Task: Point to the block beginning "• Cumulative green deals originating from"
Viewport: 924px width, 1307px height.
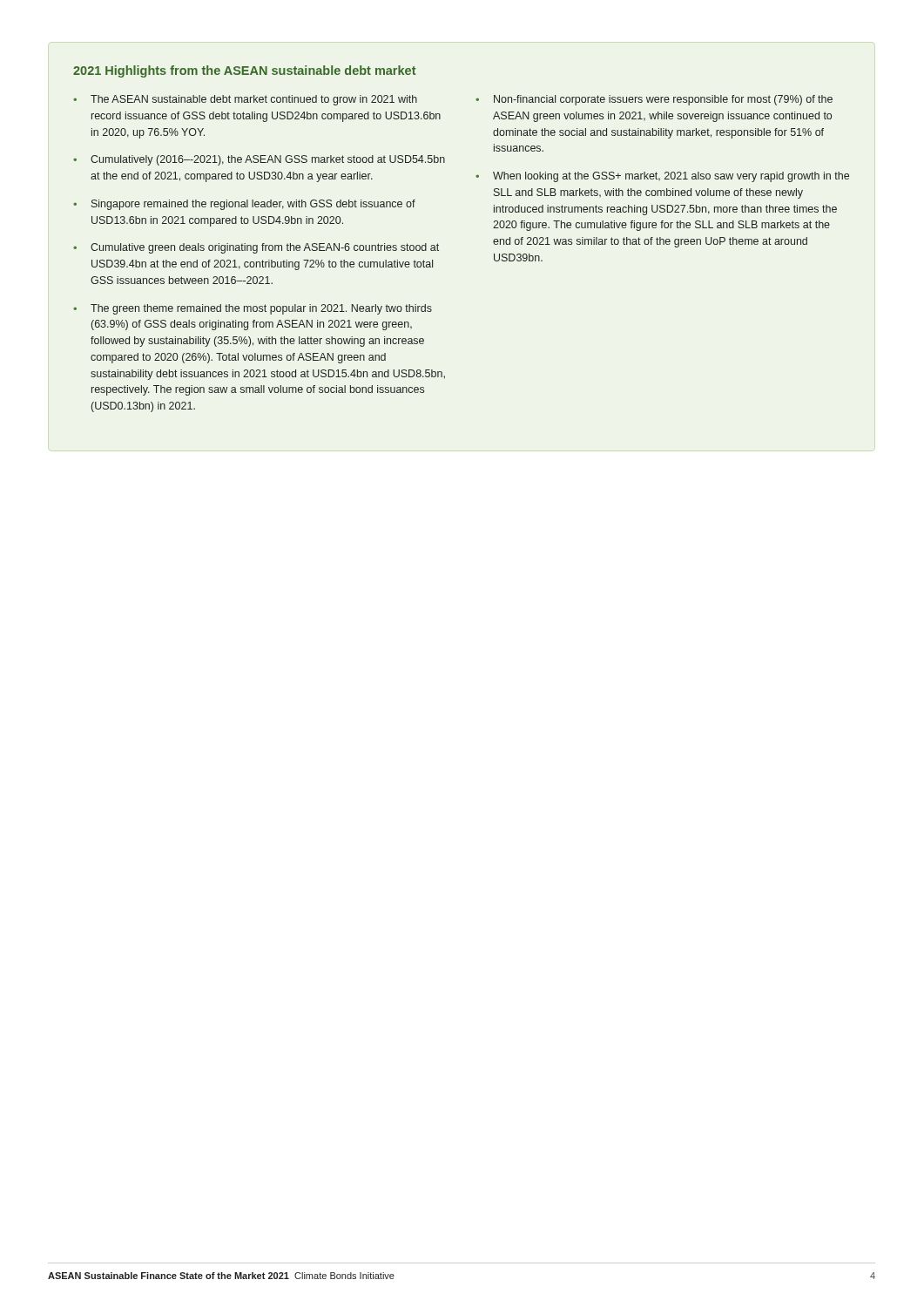Action: (x=260, y=264)
